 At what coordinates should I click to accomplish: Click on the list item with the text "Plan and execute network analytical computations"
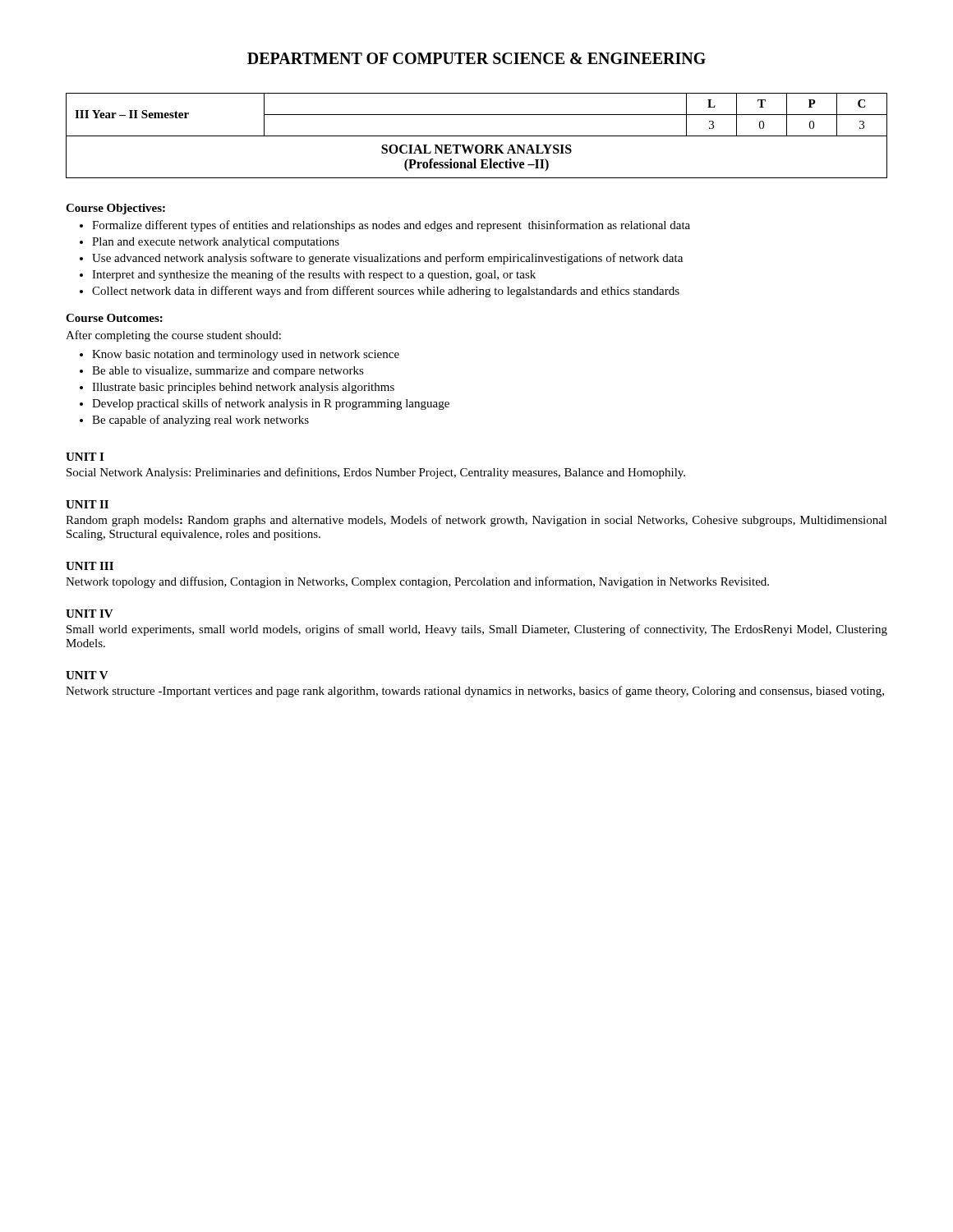pyautogui.click(x=490, y=242)
